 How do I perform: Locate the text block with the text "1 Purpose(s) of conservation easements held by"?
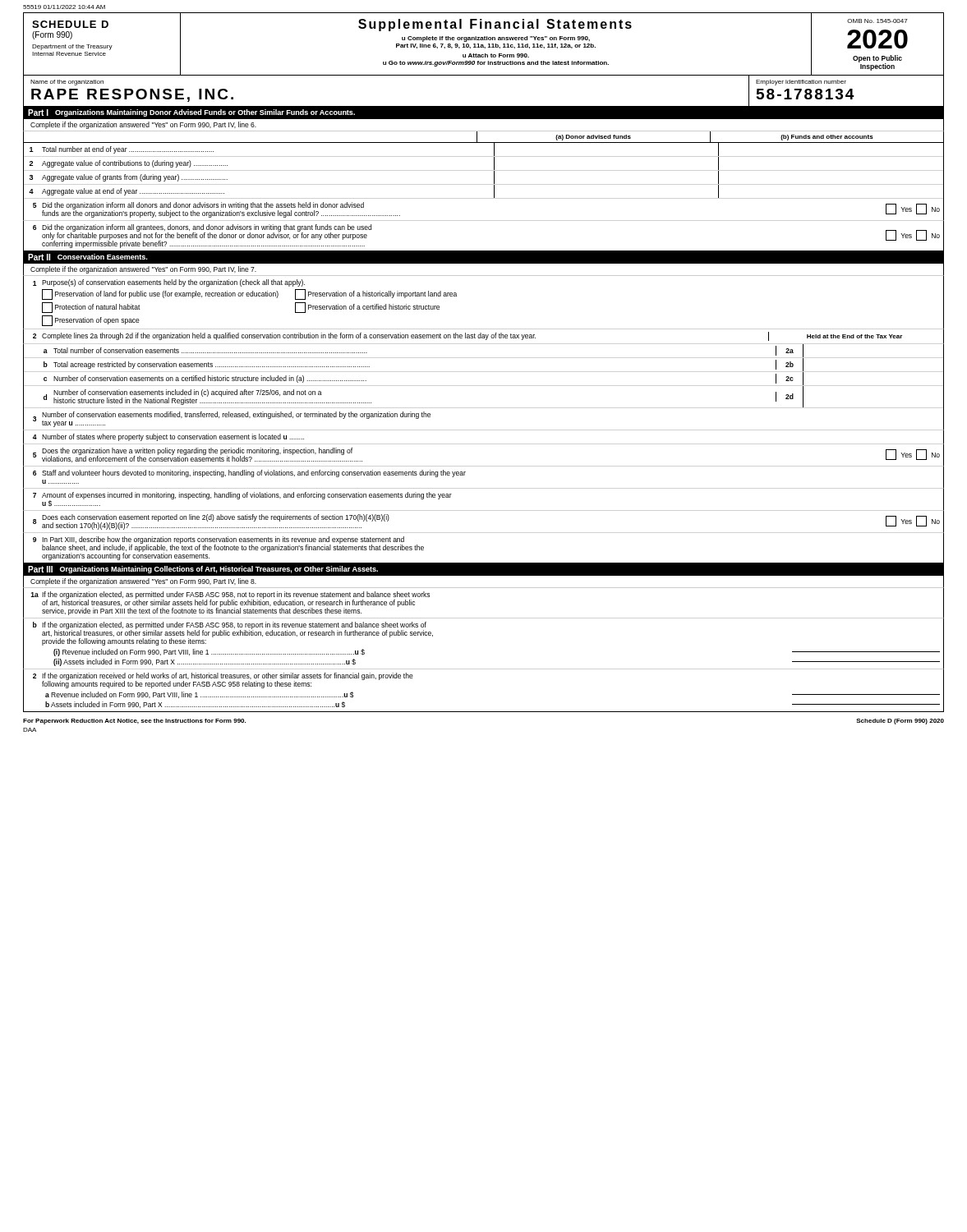point(169,283)
